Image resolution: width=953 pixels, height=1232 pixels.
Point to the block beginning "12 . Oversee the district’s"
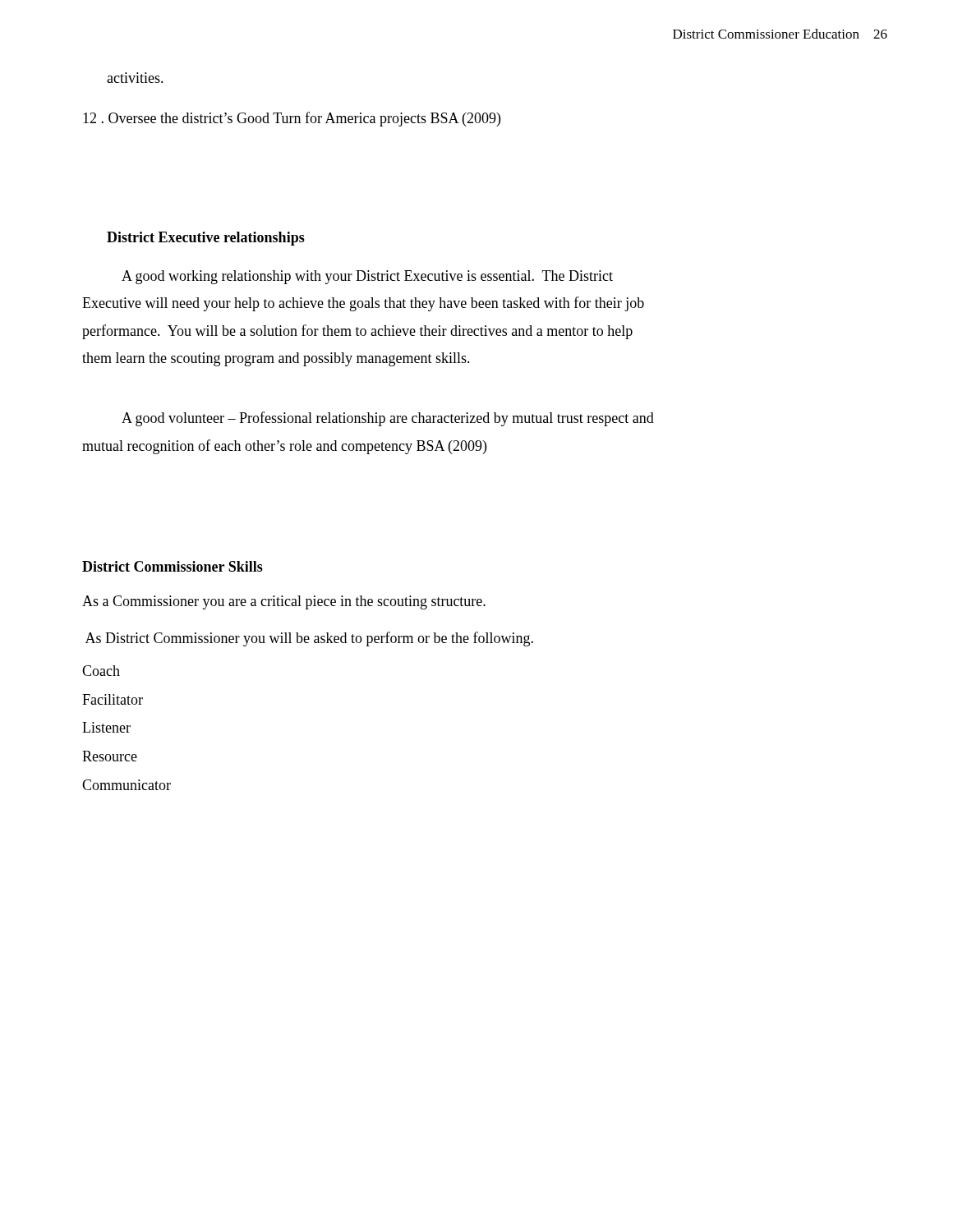292,118
